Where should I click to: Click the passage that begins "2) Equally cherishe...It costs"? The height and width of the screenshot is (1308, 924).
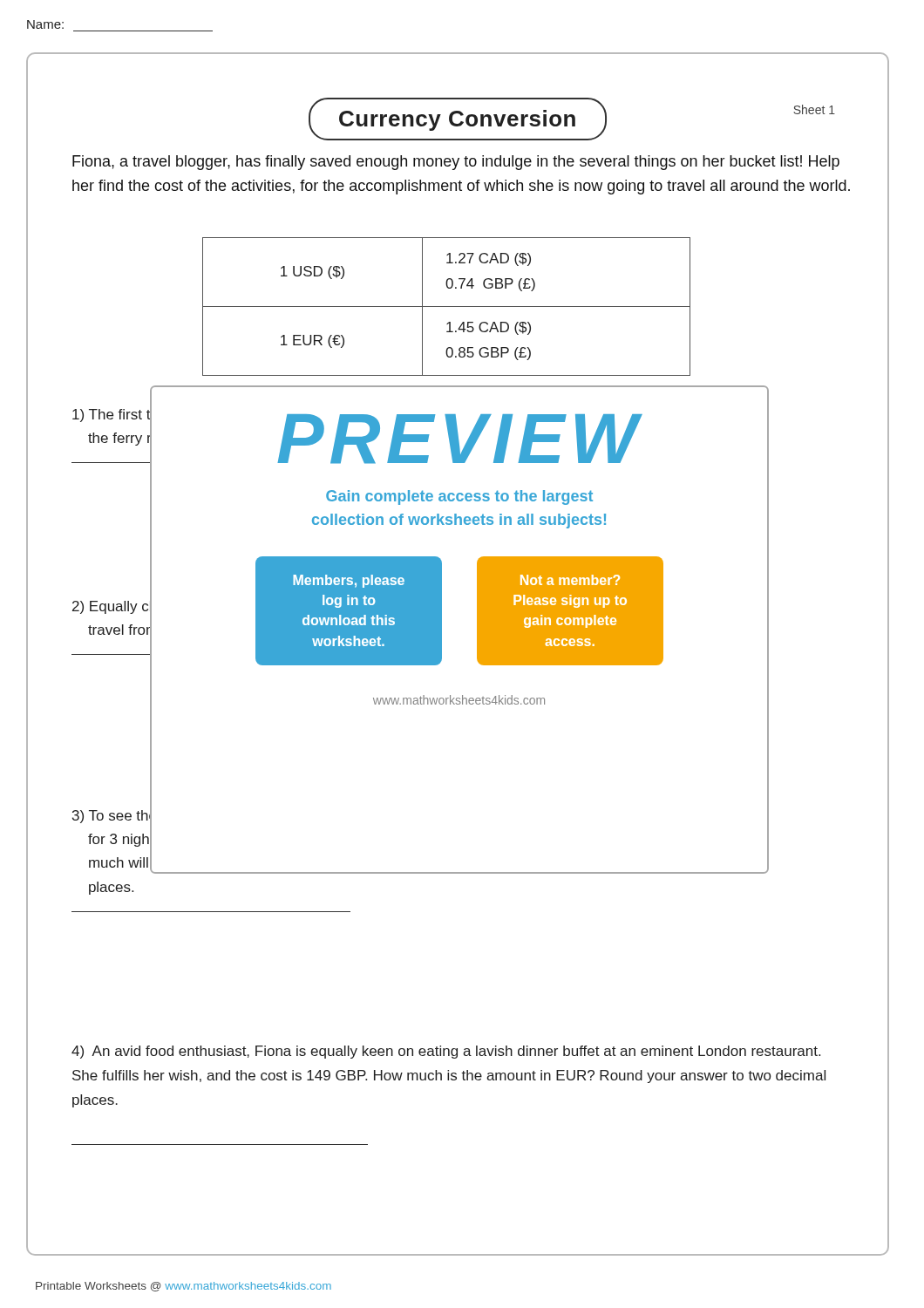[303, 627]
